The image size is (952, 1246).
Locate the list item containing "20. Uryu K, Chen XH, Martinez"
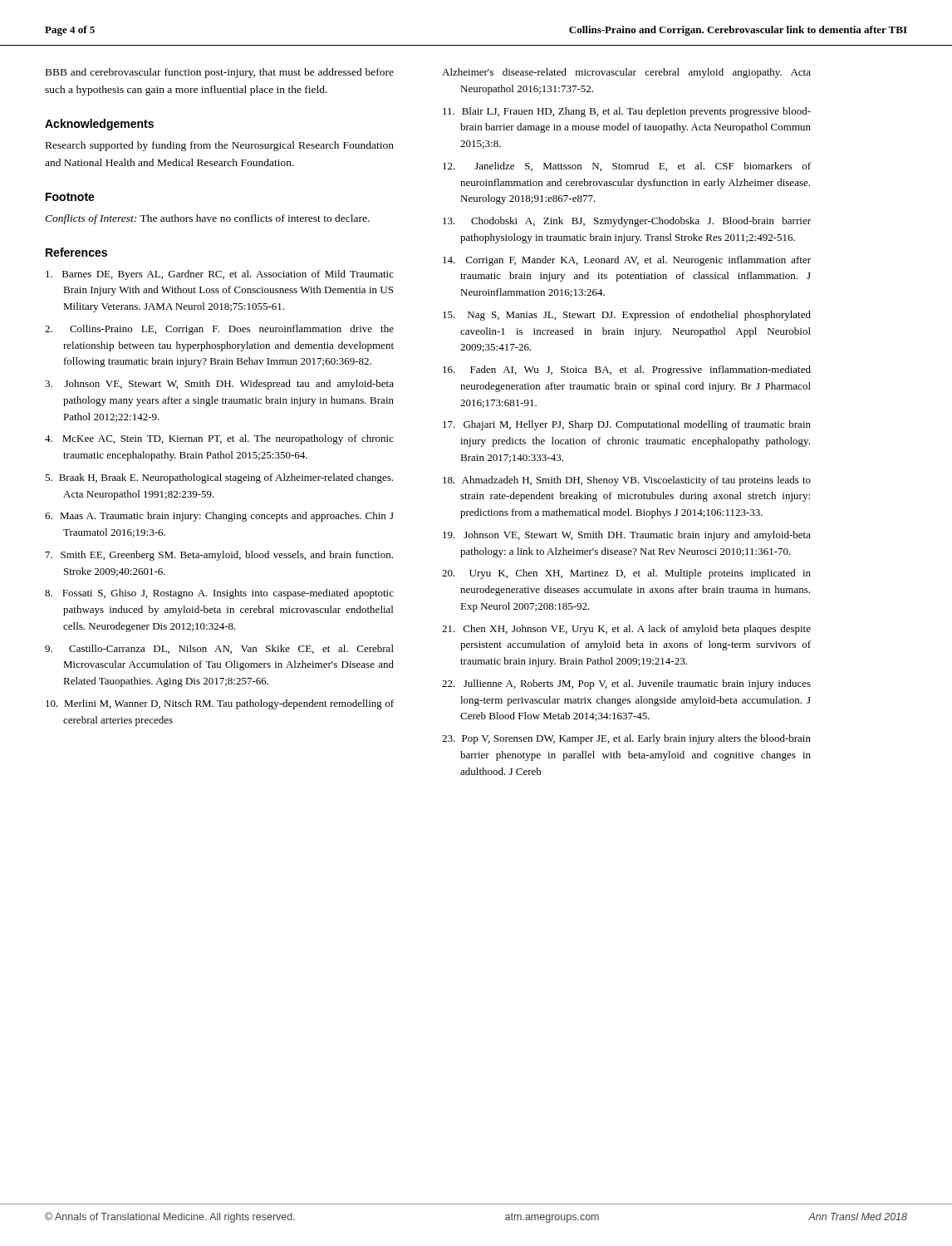pos(626,589)
